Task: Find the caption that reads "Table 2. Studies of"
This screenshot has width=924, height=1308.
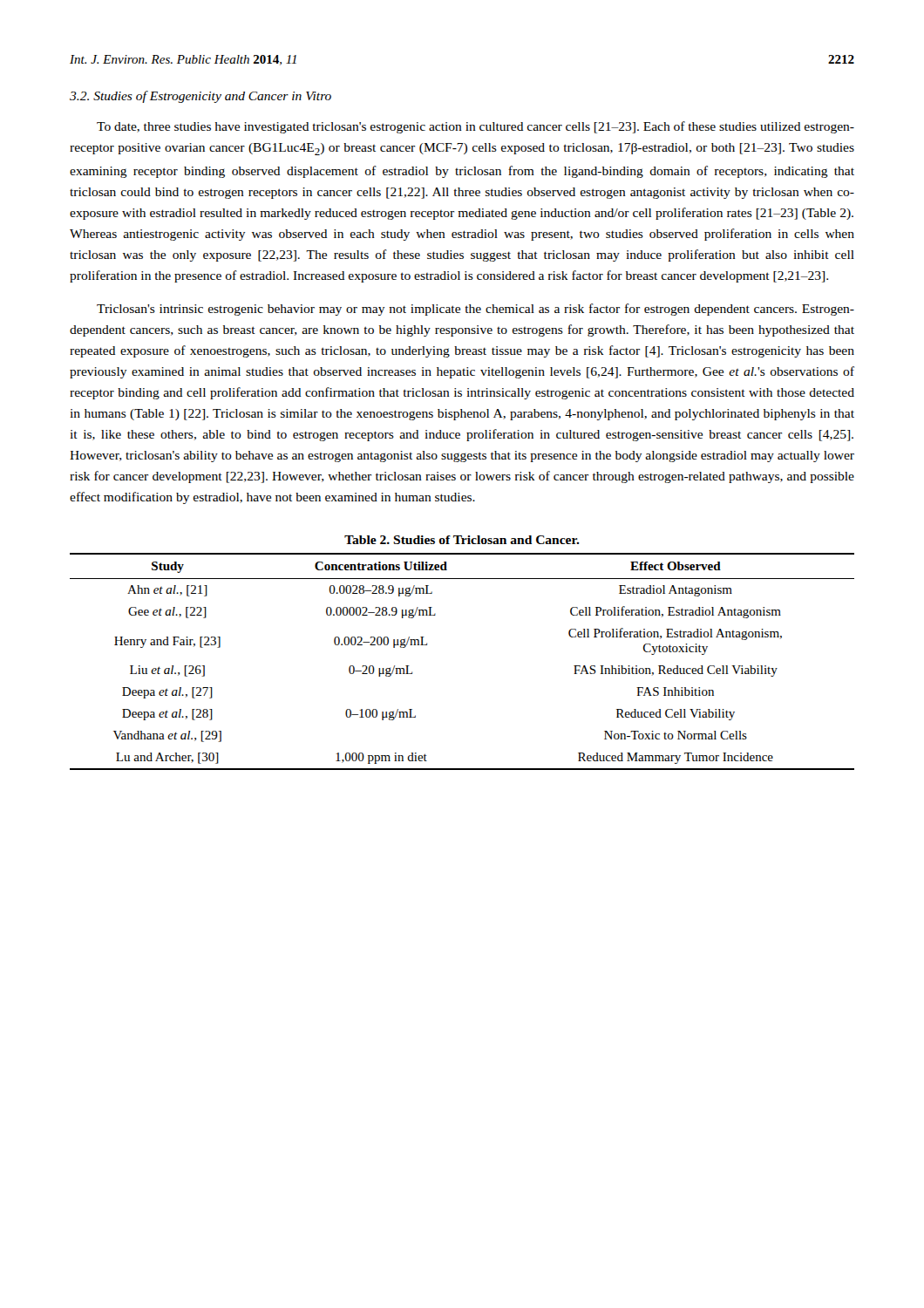Action: tap(462, 540)
